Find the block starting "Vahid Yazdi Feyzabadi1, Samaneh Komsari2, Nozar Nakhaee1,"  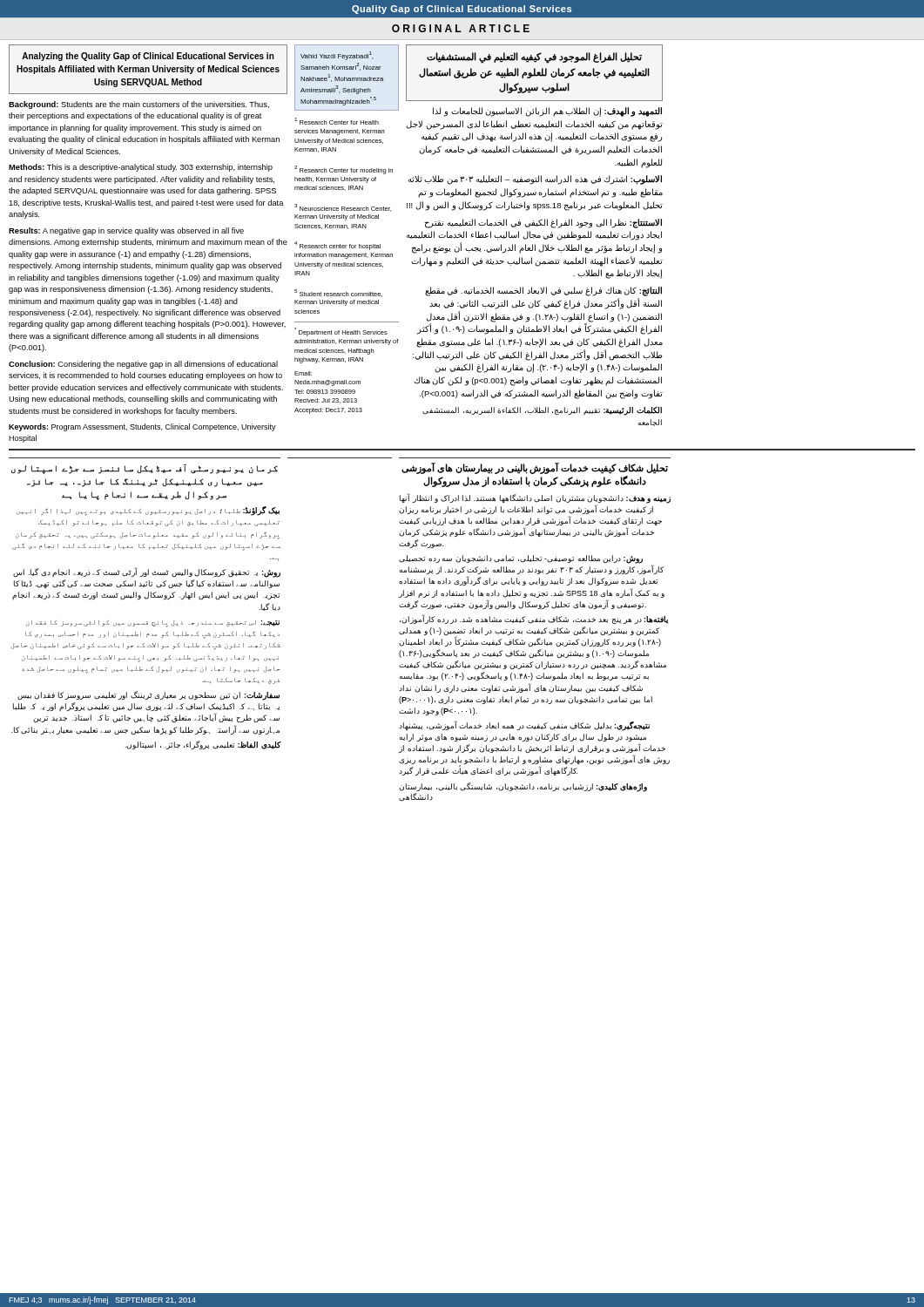click(x=342, y=78)
